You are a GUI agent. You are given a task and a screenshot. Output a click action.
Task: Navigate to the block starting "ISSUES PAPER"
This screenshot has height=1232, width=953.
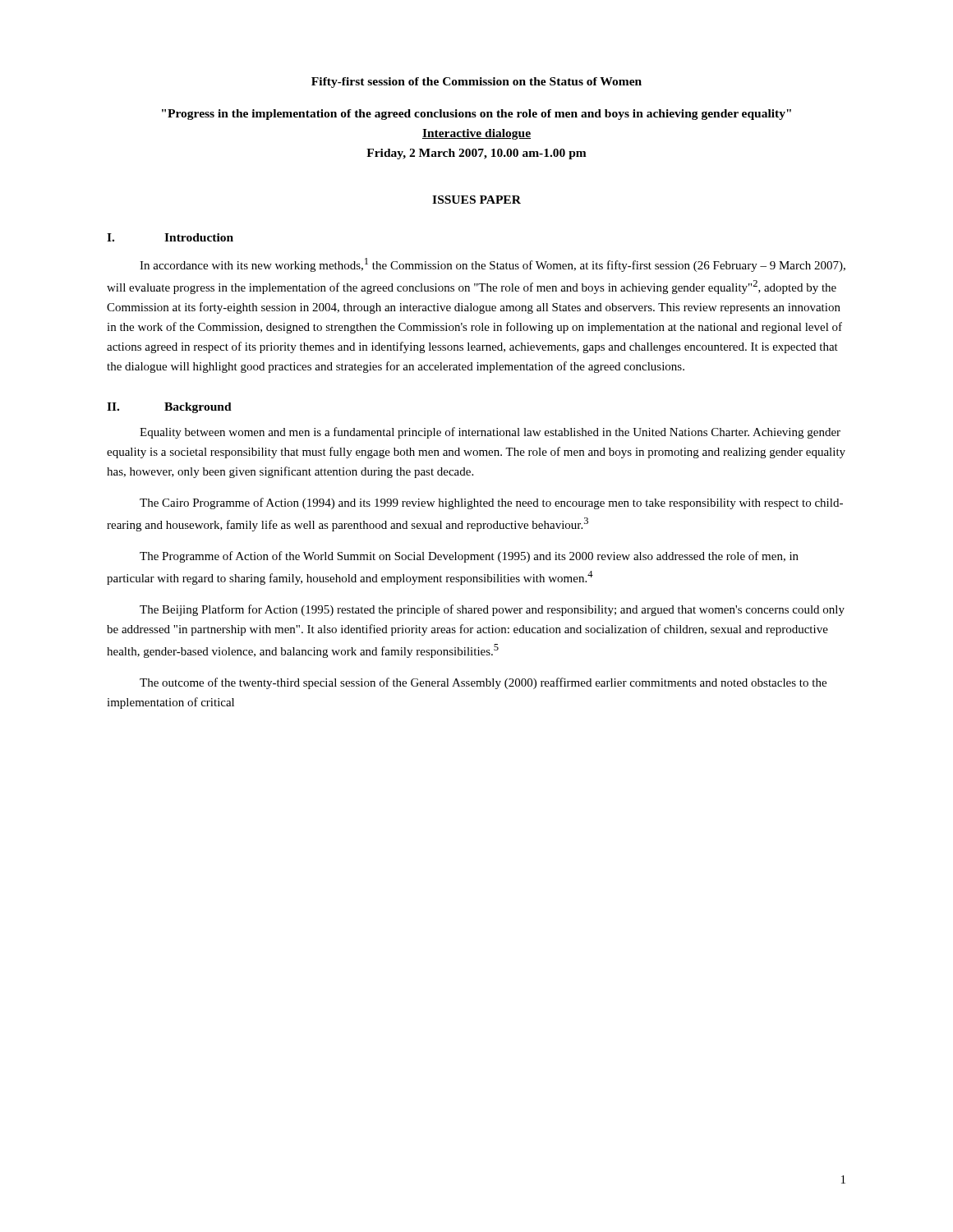coord(476,199)
